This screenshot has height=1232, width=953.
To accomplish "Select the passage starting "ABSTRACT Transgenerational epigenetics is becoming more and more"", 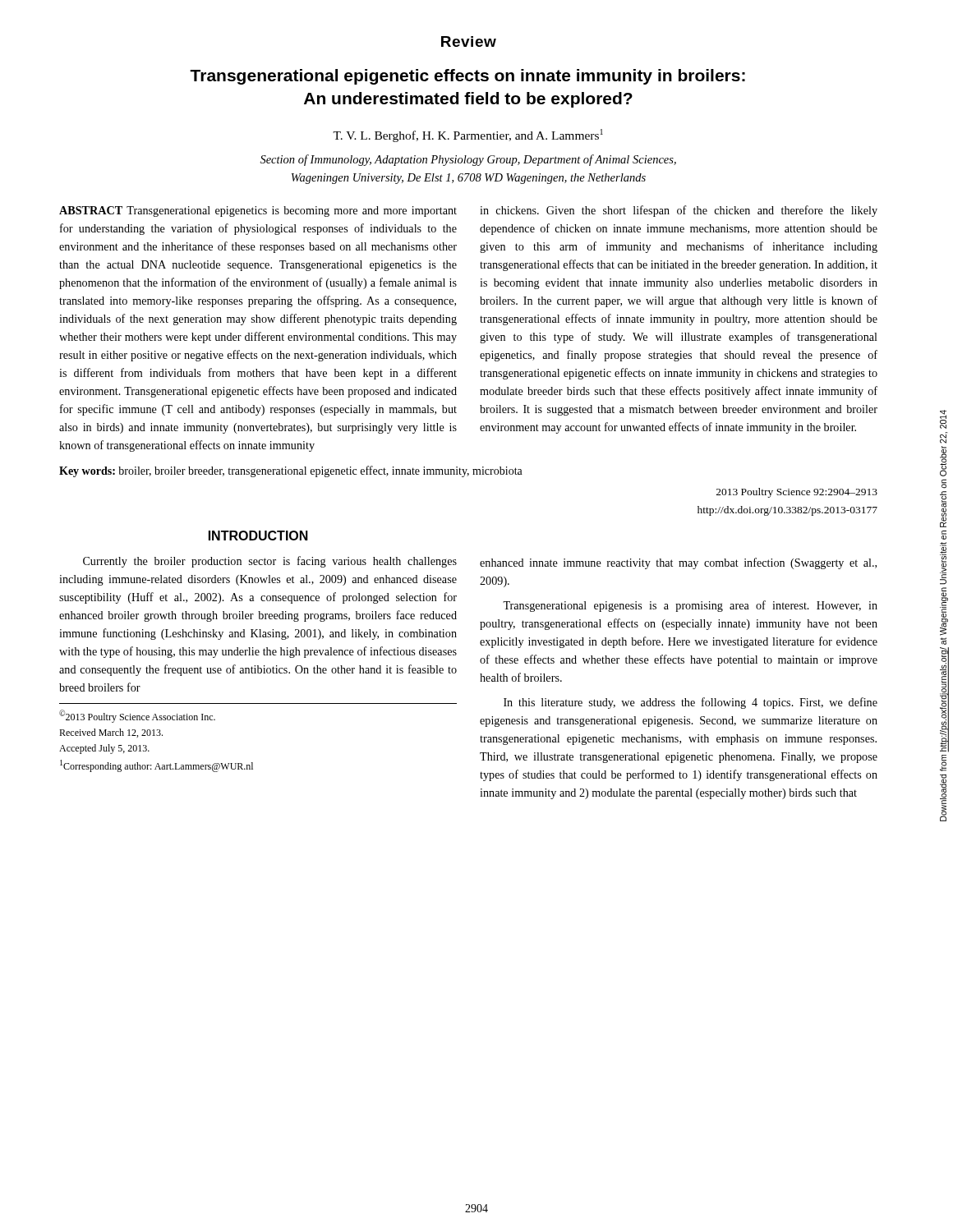I will click(x=258, y=328).
